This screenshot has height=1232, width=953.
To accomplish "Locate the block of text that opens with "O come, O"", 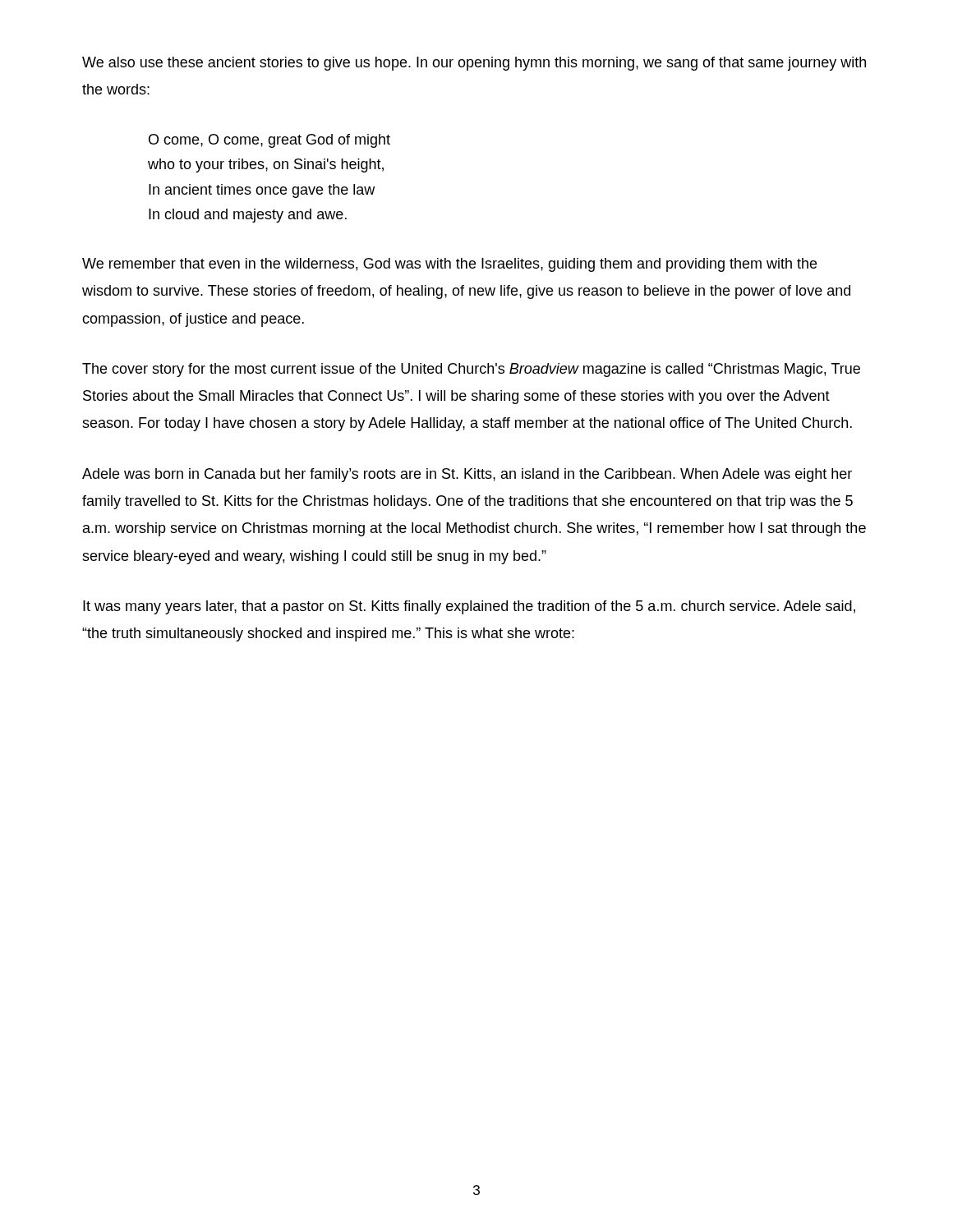I will point(269,141).
